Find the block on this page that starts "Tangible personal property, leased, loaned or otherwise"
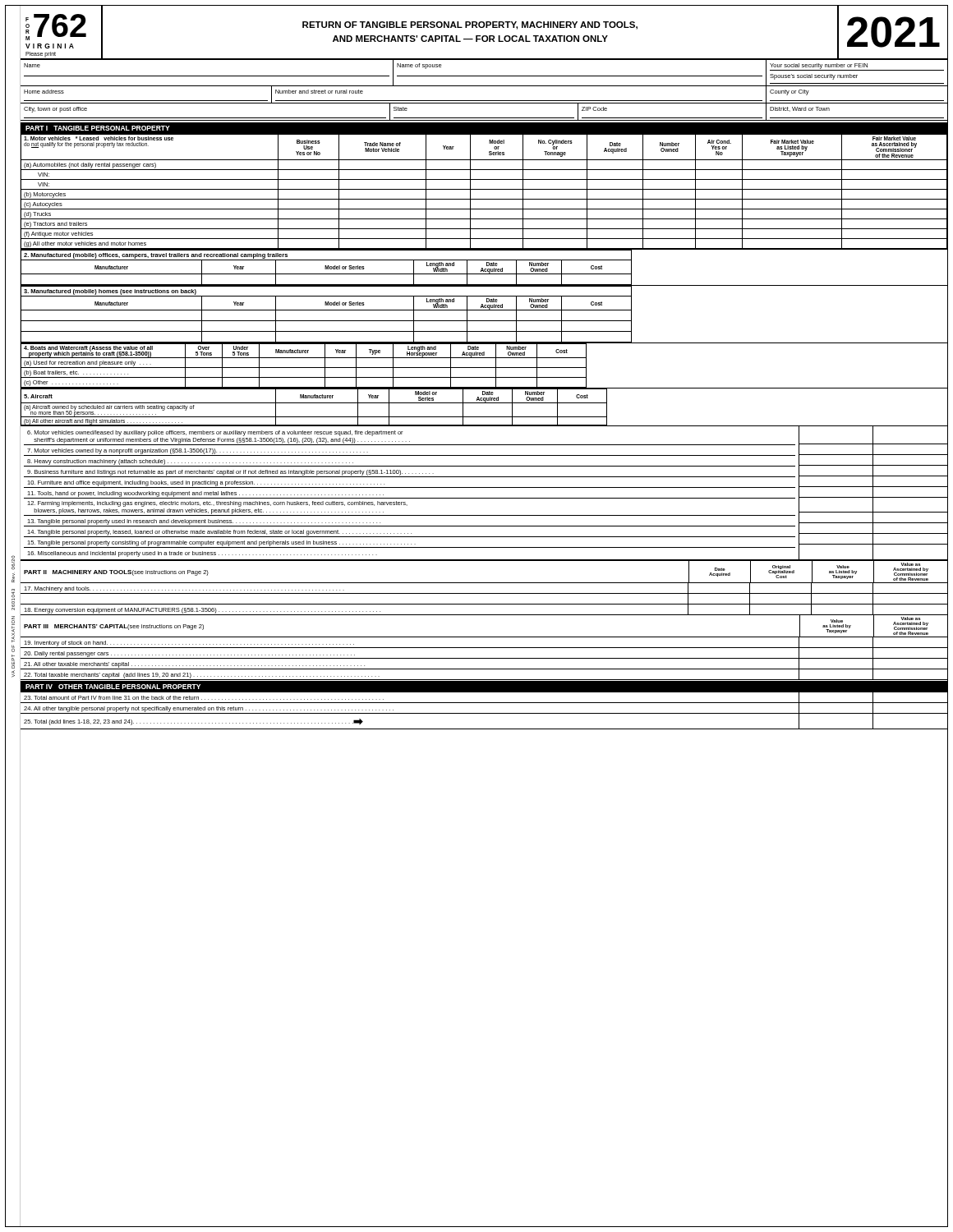Image resolution: width=953 pixels, height=1232 pixels. pyautogui.click(x=410, y=531)
